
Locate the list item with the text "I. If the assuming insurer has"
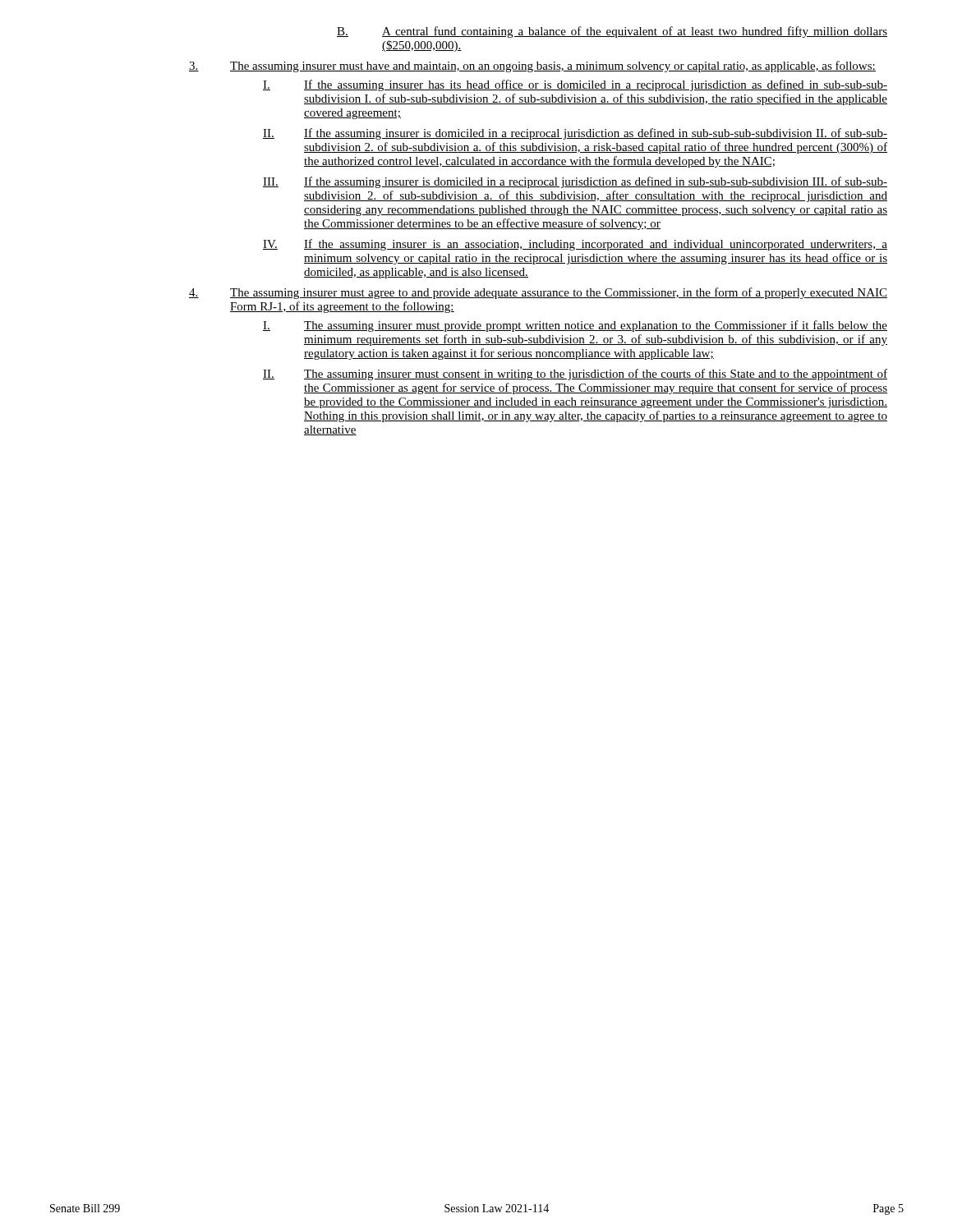pos(575,99)
